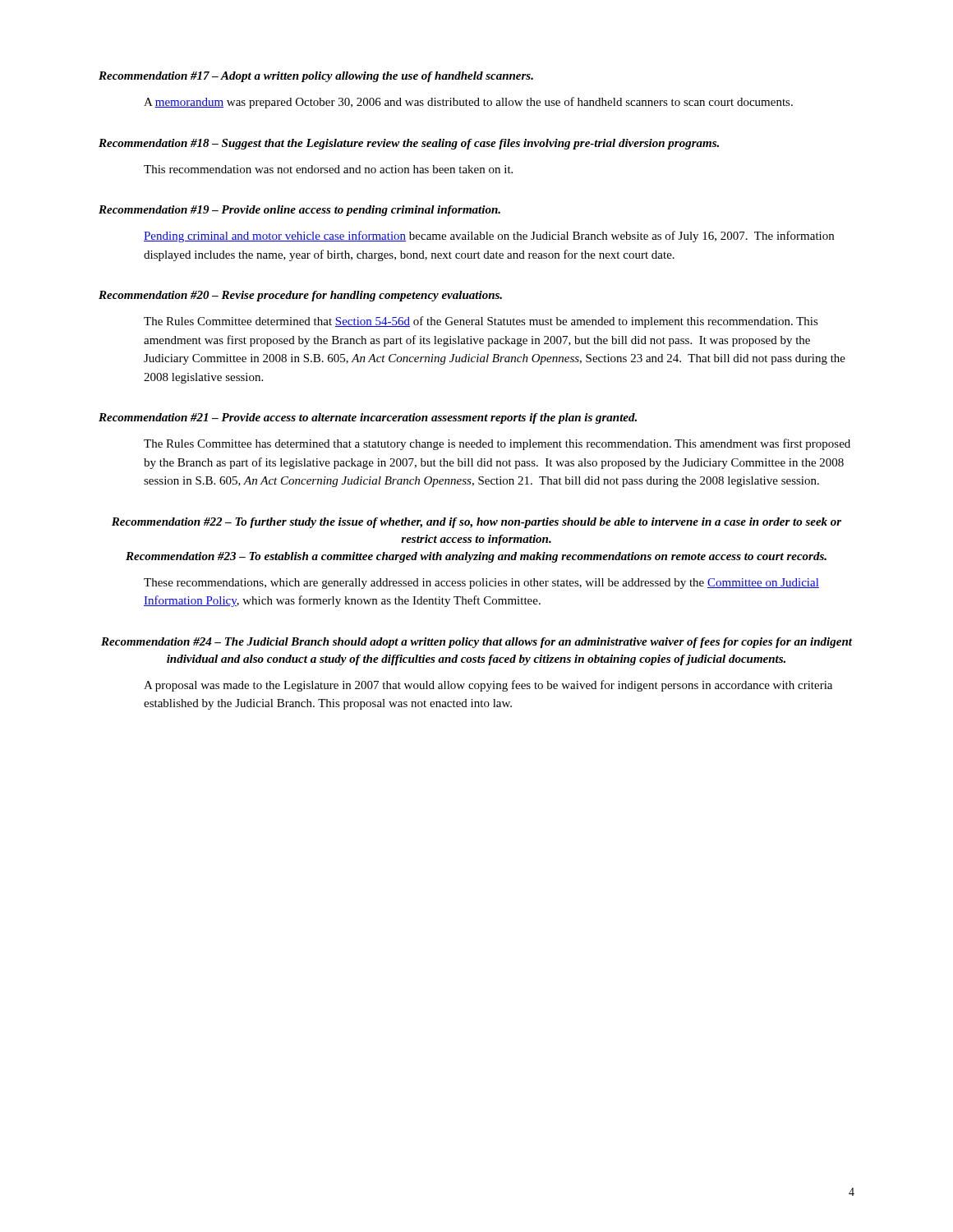Find the section header that reads "Recommendation #20 – Revise"
Screen dimensions: 1232x953
[x=301, y=295]
